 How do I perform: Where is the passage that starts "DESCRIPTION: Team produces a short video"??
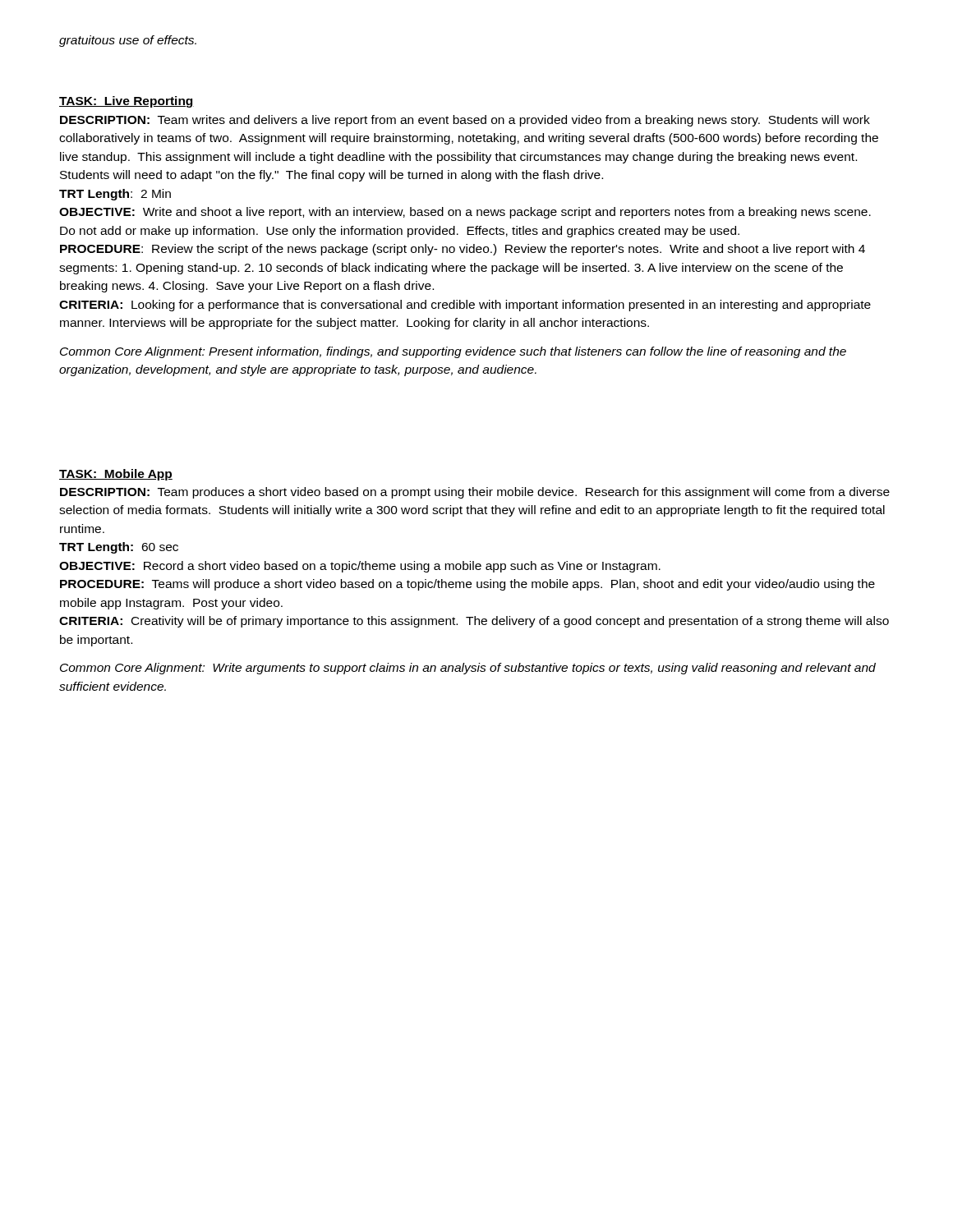476,566
